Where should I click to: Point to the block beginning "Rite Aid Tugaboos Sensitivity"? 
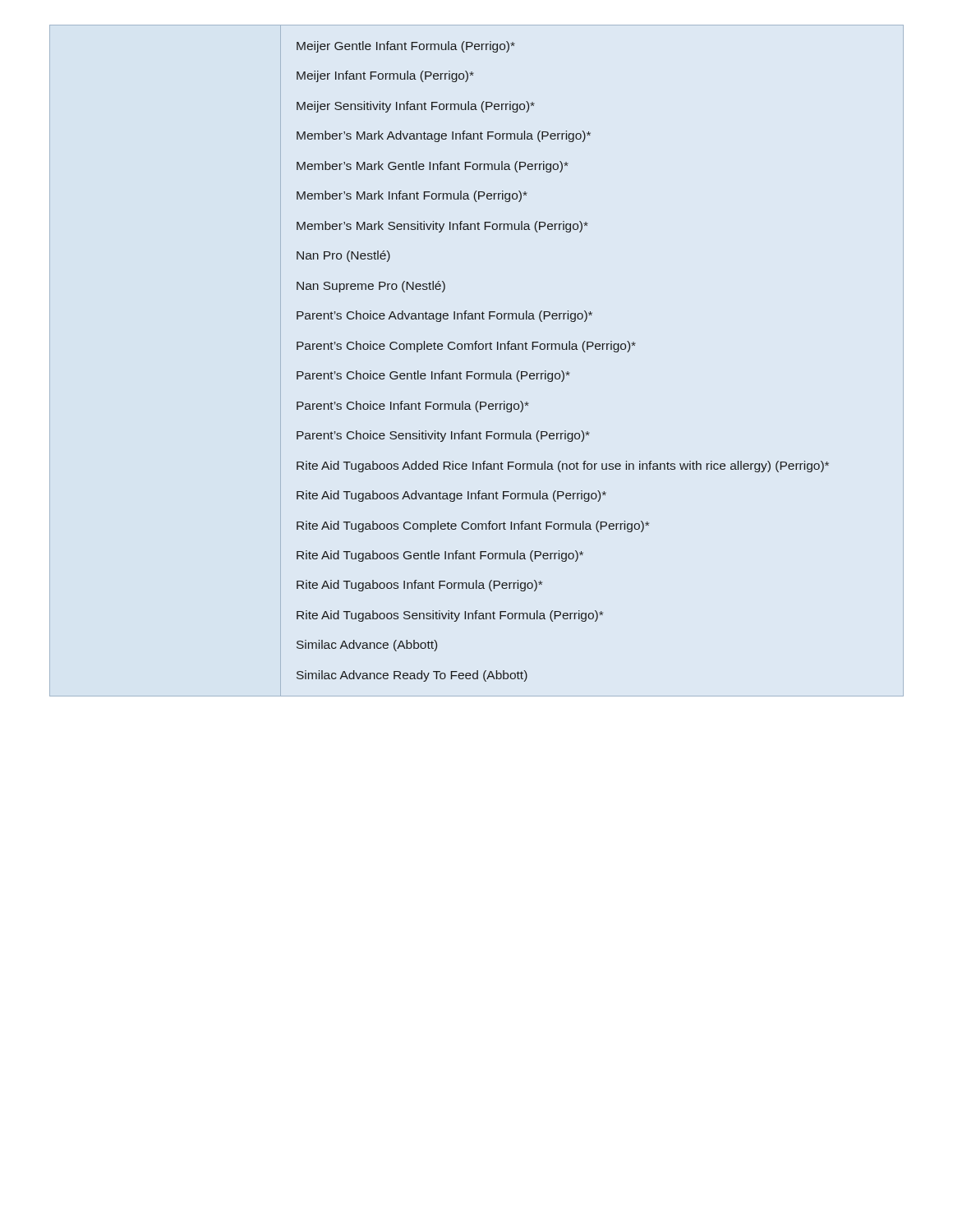(x=450, y=615)
